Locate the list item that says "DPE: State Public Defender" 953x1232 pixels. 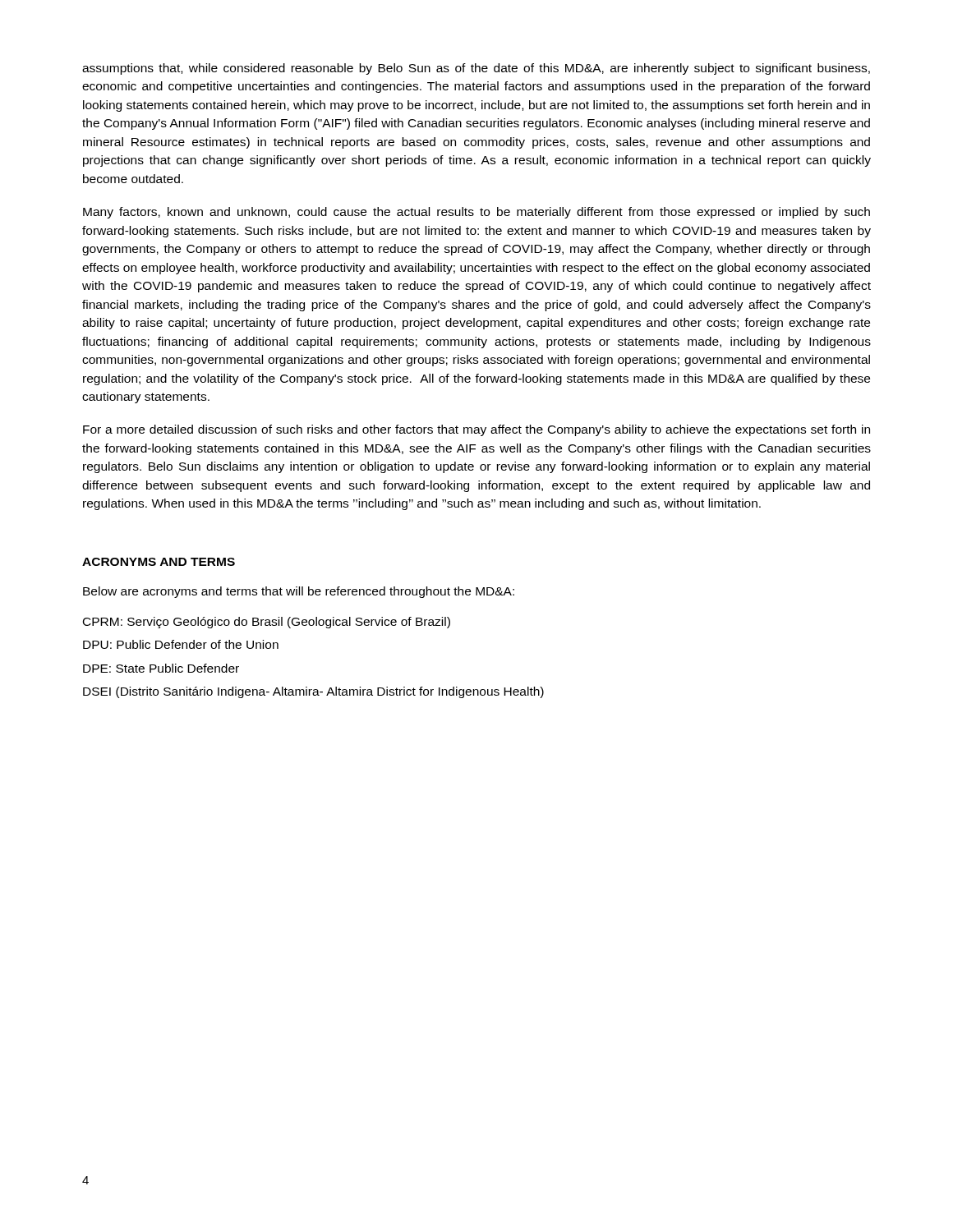(x=161, y=668)
